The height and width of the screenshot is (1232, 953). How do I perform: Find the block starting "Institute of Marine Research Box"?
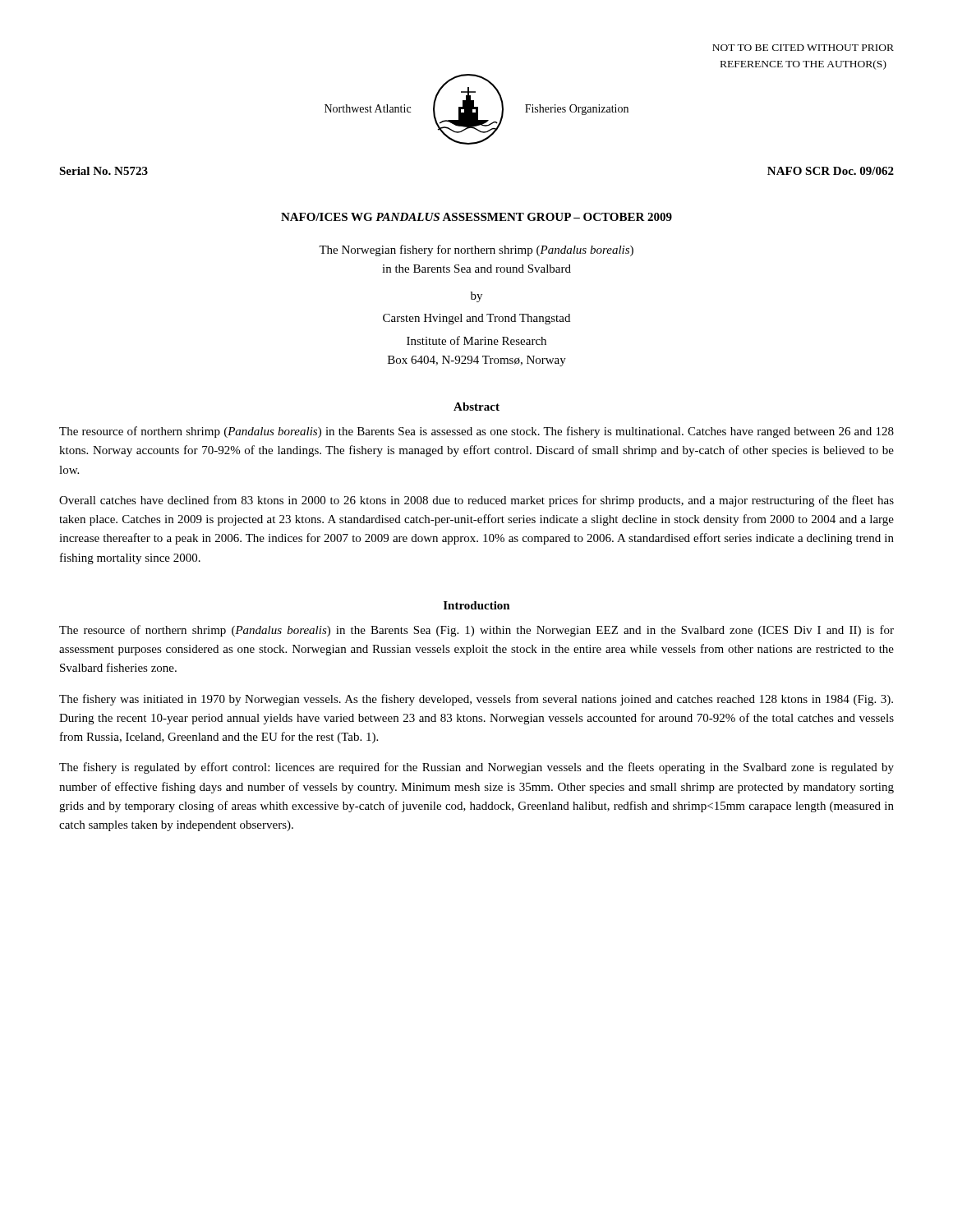pos(476,350)
